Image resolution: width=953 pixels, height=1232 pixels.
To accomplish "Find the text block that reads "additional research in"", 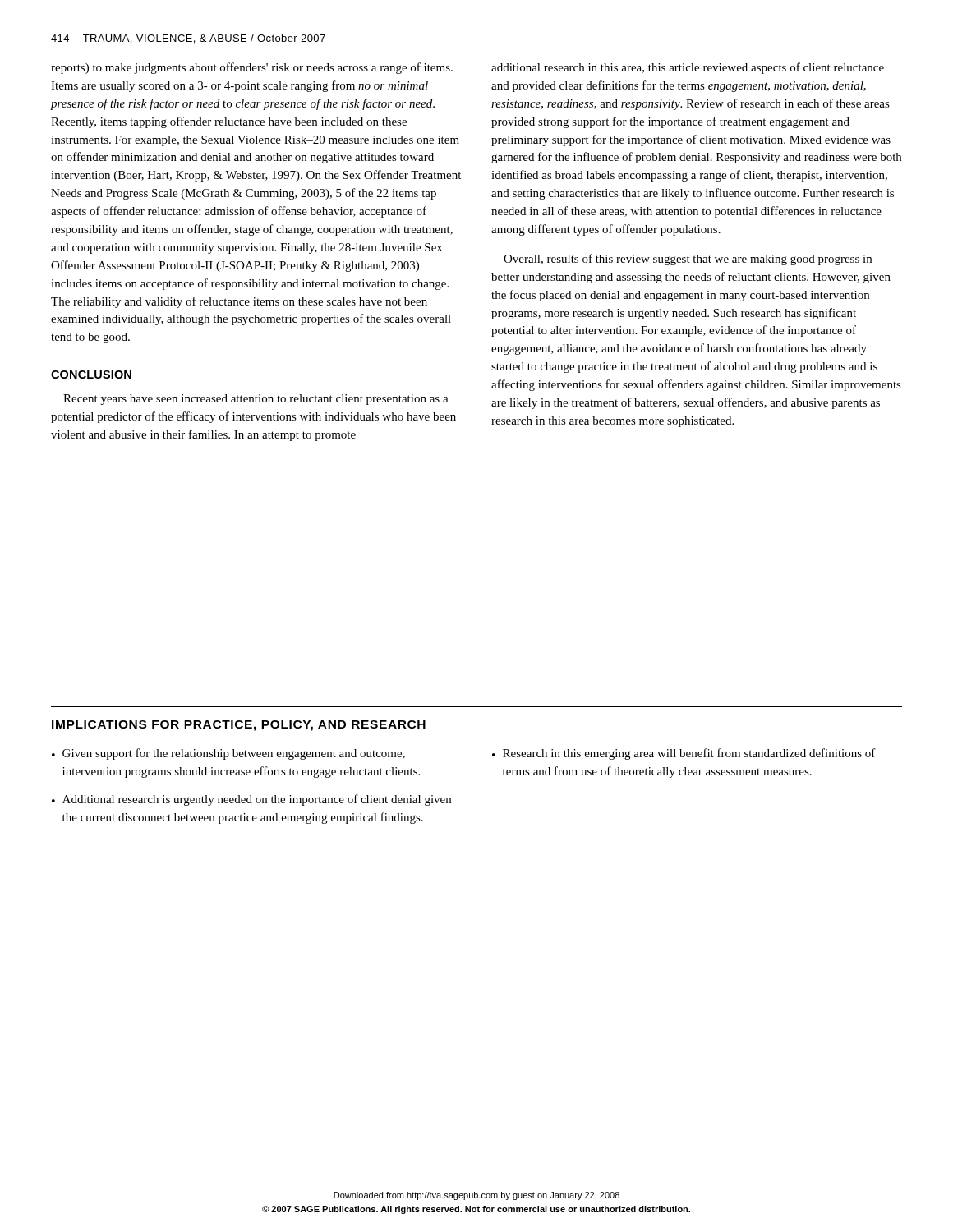I will tap(697, 148).
